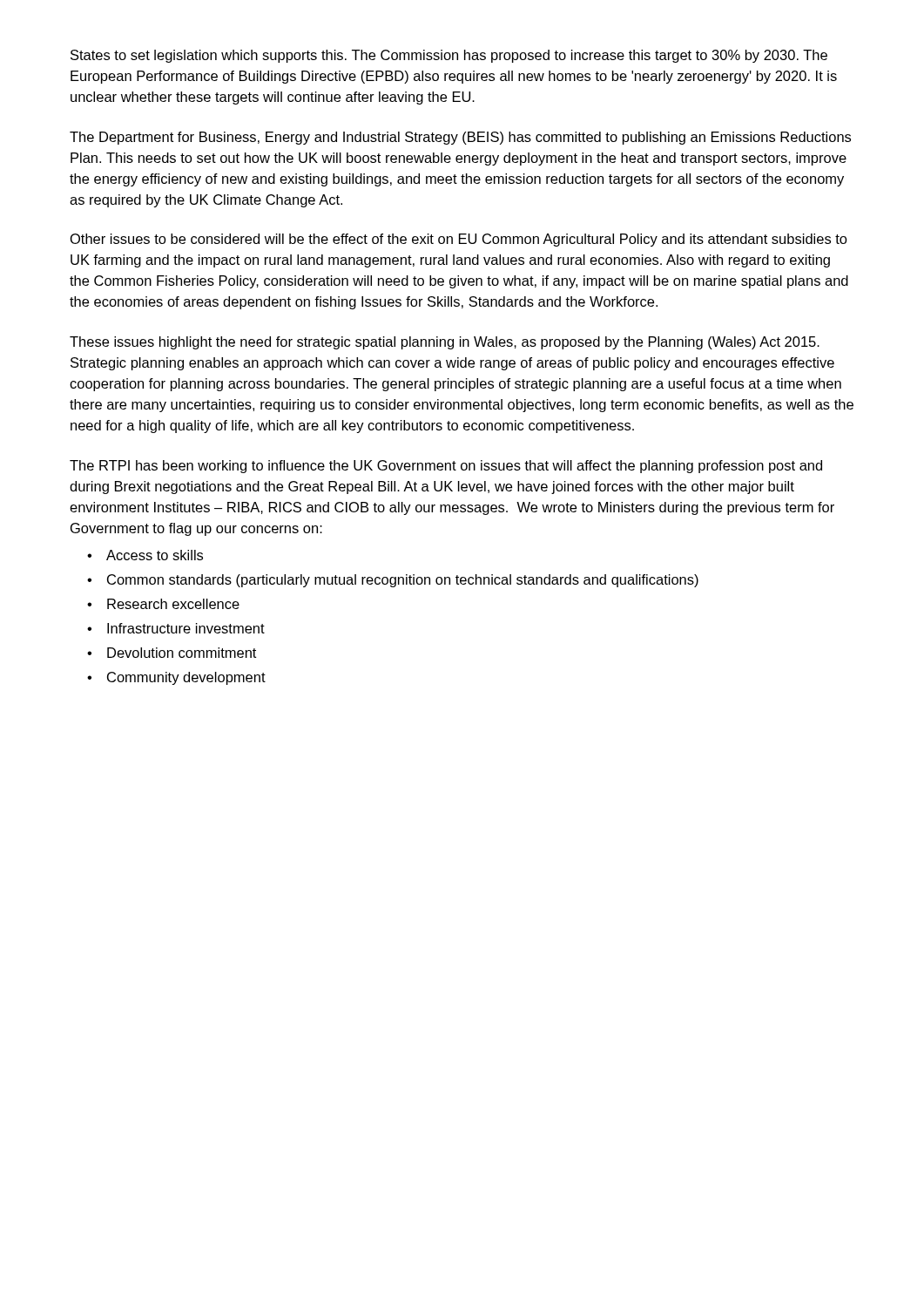Click on the text block with the text "The RTPI has been working"
This screenshot has height=1307, width=924.
point(452,496)
